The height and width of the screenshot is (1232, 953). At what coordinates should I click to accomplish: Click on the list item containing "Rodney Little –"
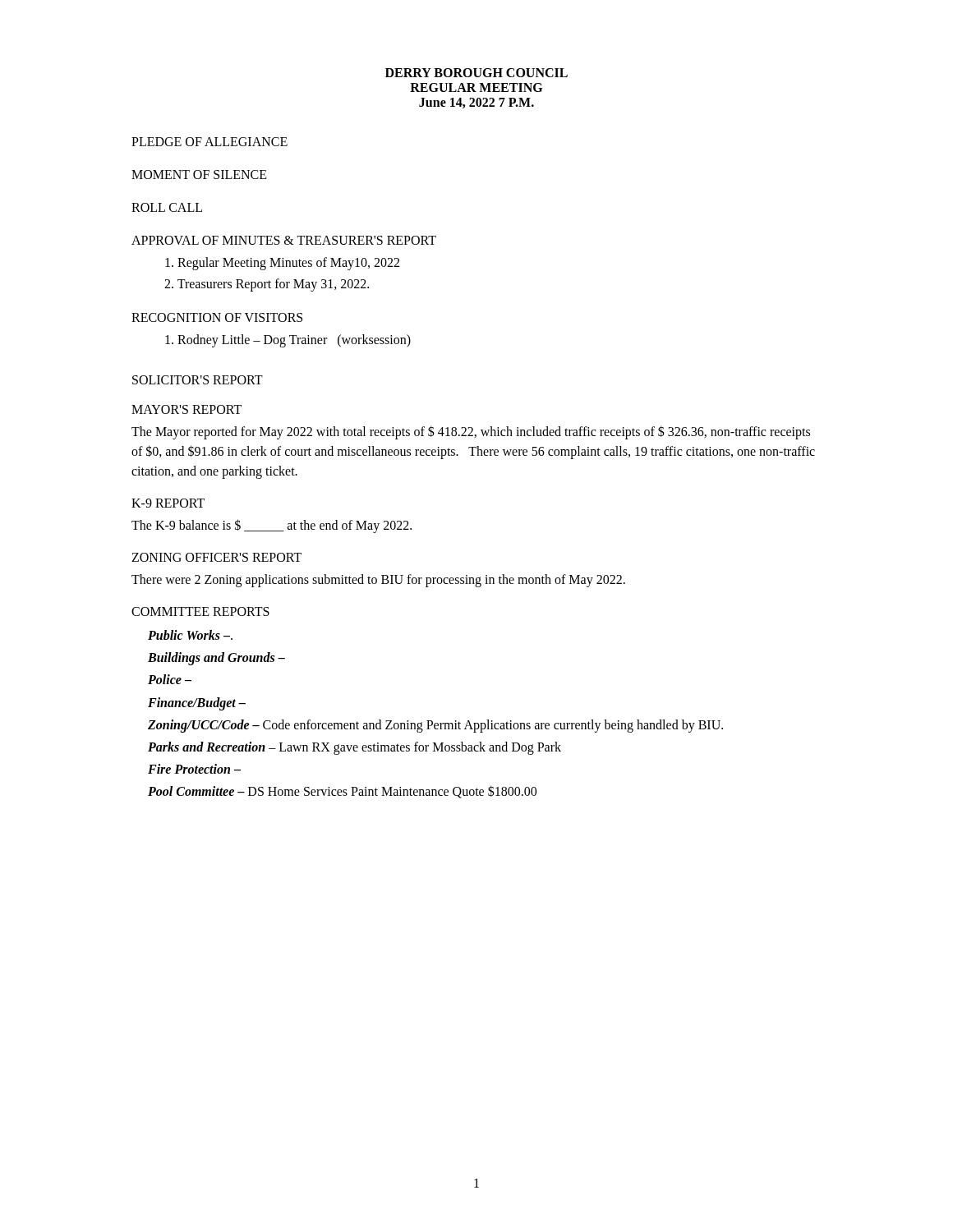[x=288, y=340]
